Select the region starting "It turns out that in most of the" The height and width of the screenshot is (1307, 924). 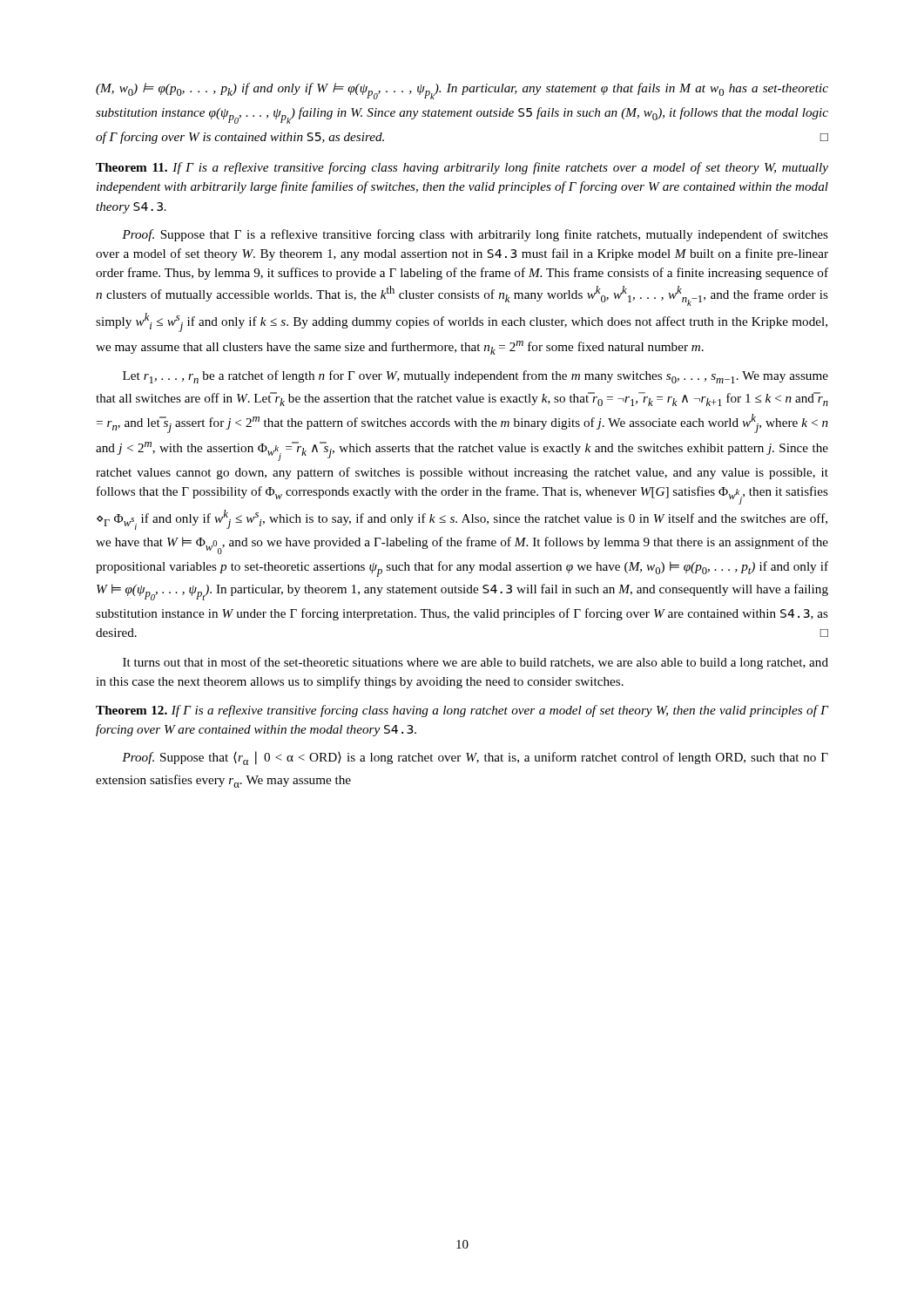[462, 672]
